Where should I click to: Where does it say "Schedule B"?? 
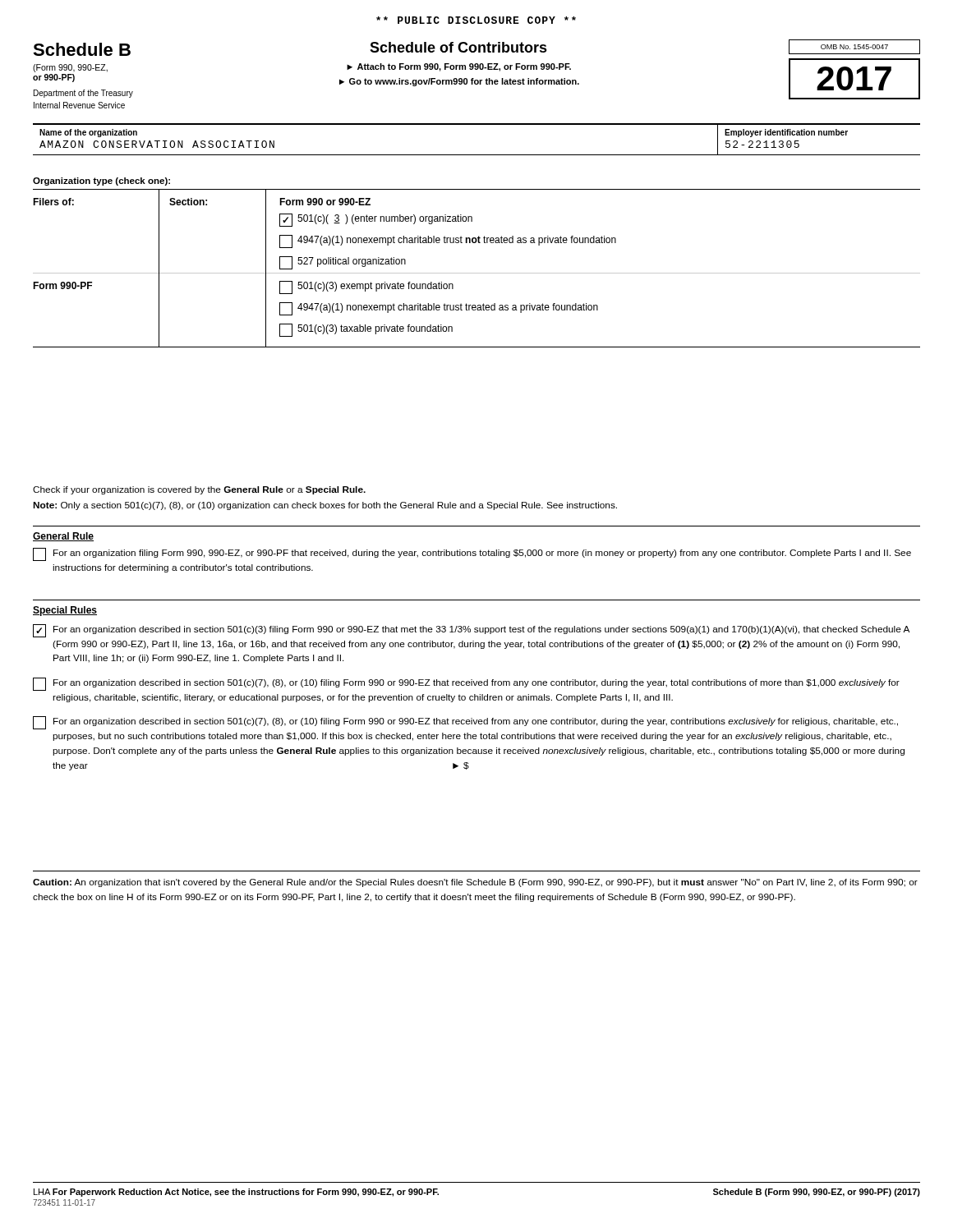coord(82,50)
